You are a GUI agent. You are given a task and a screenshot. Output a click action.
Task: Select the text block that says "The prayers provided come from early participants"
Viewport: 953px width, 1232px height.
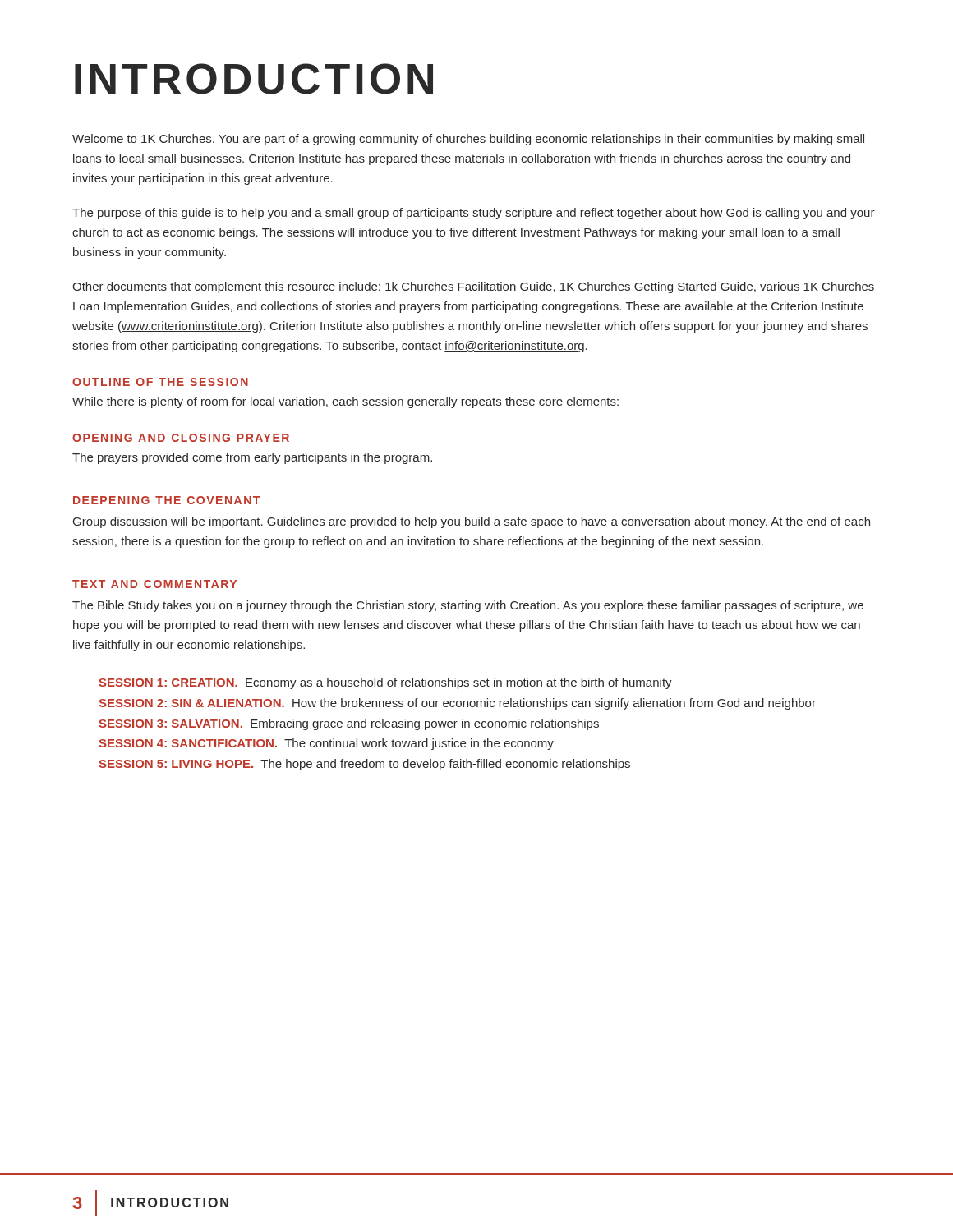pyautogui.click(x=253, y=457)
